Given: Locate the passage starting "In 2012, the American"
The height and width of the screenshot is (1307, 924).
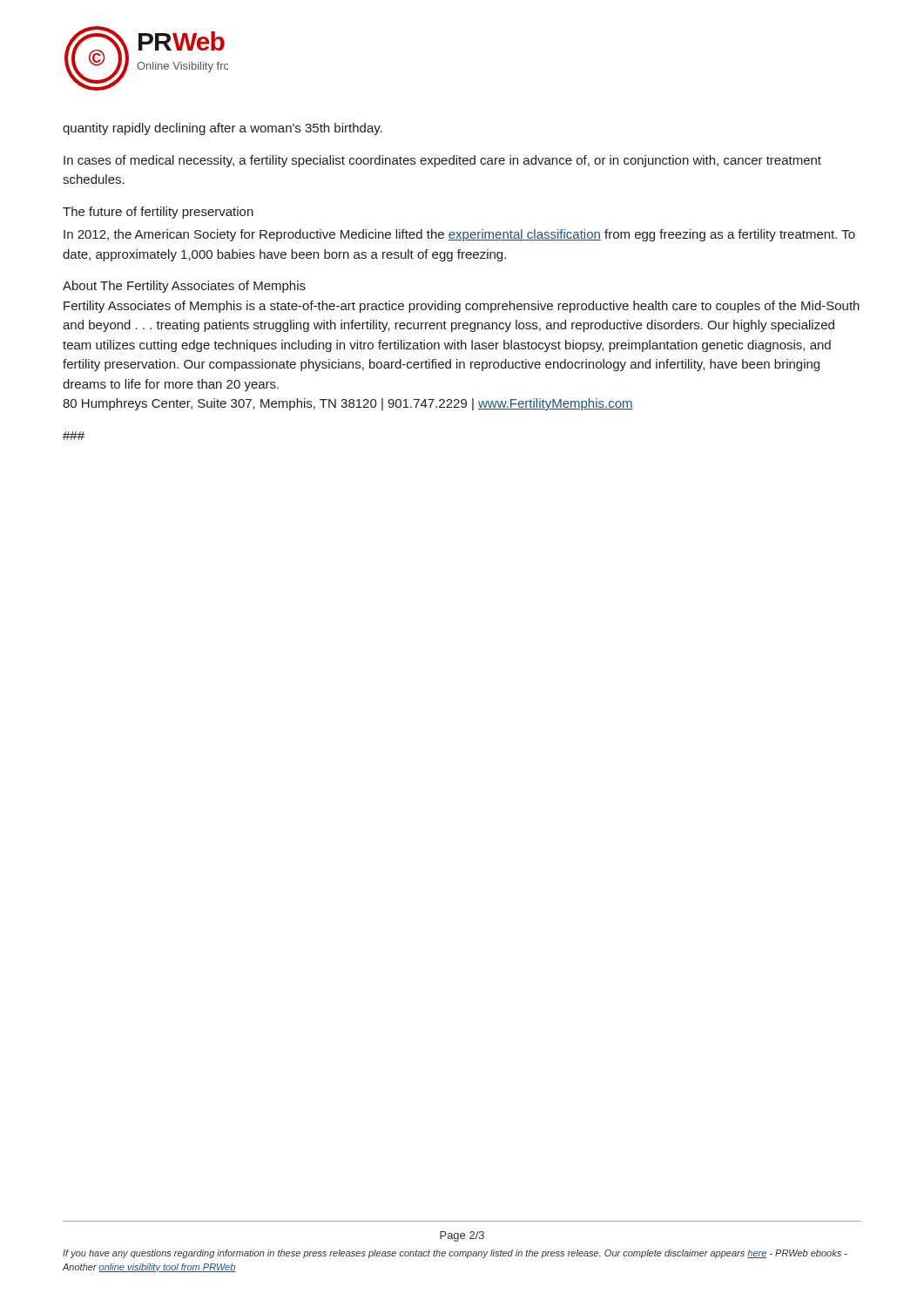Looking at the screenshot, I should (459, 244).
